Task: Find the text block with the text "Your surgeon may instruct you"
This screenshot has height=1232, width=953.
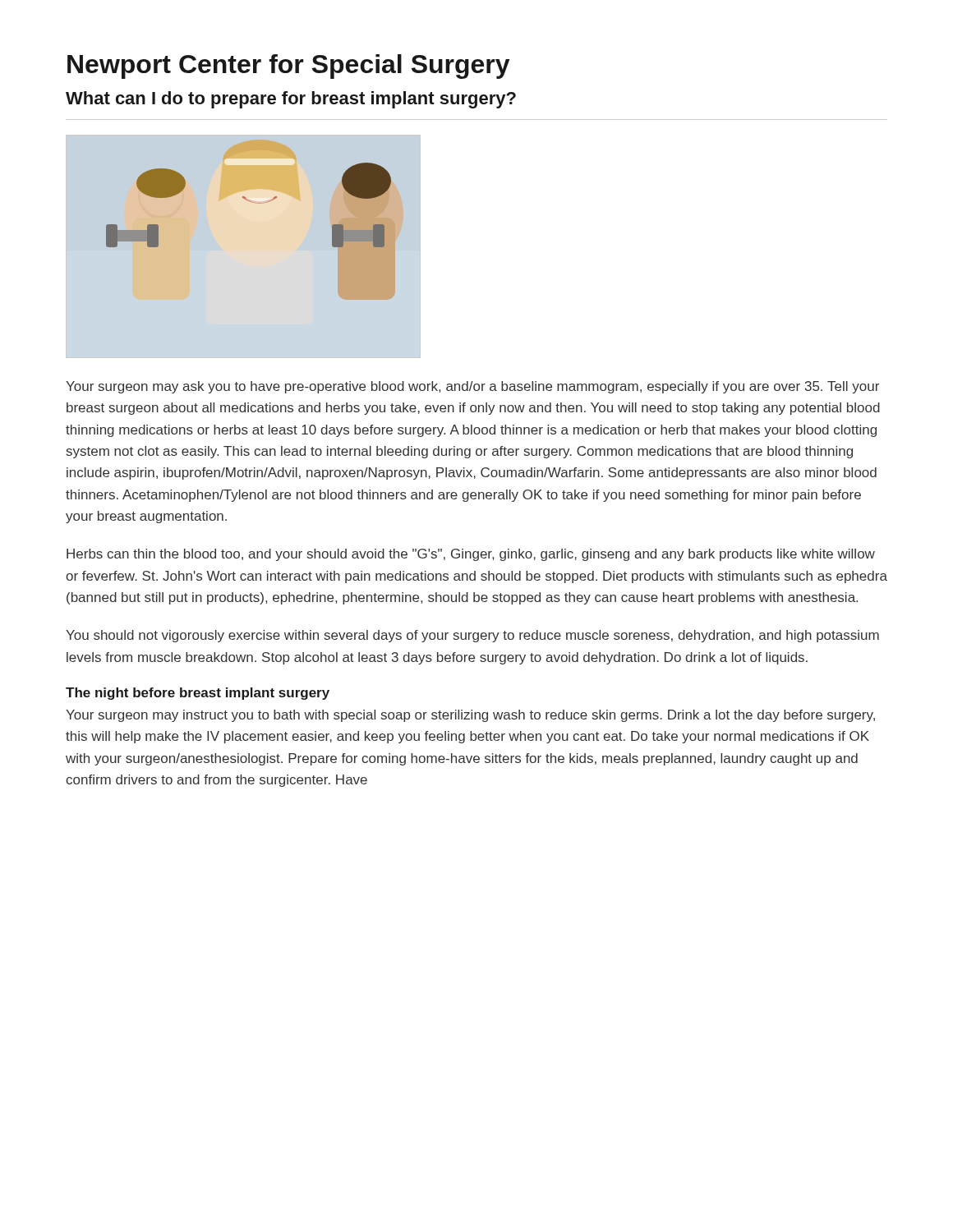Action: point(471,748)
